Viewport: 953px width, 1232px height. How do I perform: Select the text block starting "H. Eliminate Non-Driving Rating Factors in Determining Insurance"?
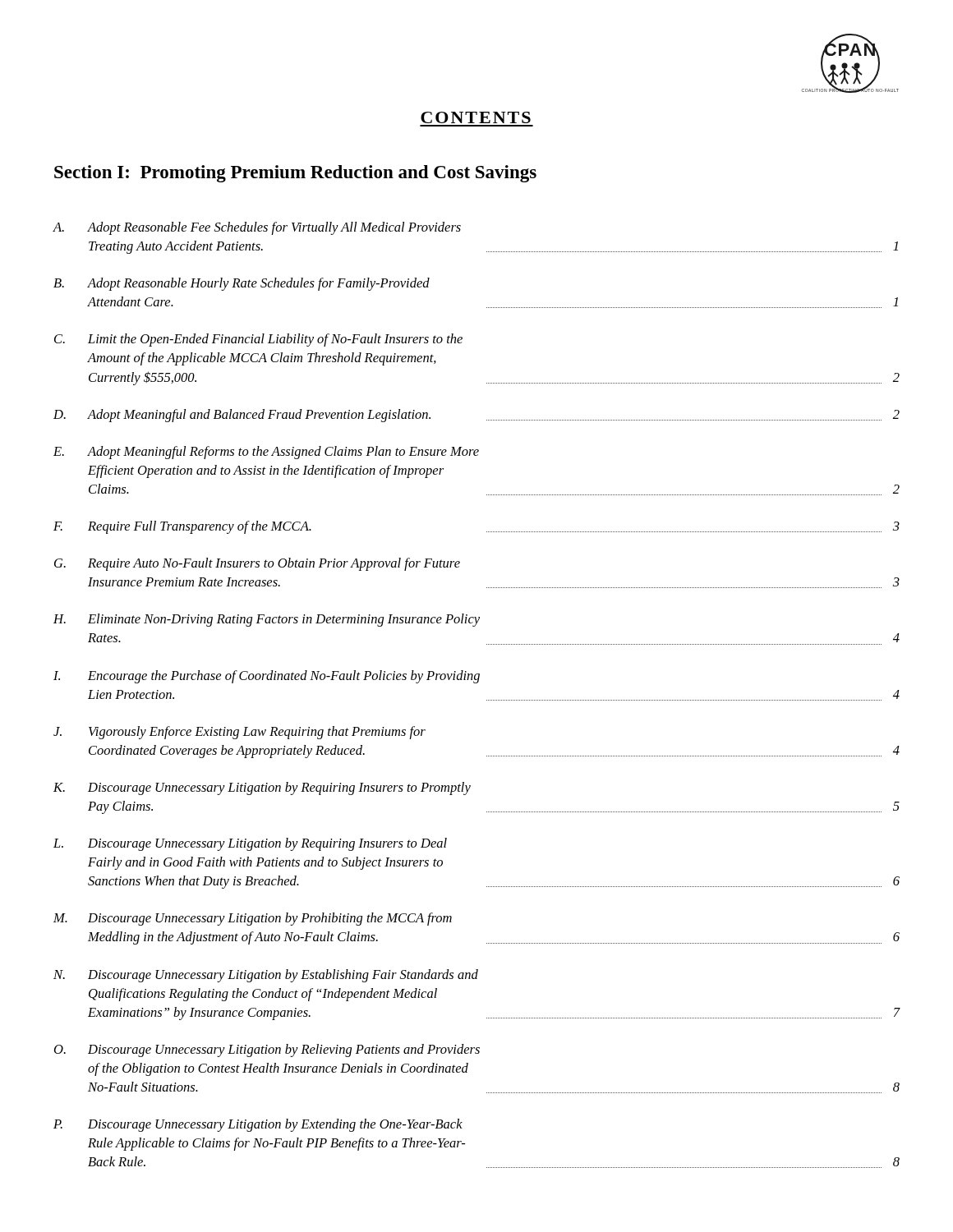tap(476, 629)
